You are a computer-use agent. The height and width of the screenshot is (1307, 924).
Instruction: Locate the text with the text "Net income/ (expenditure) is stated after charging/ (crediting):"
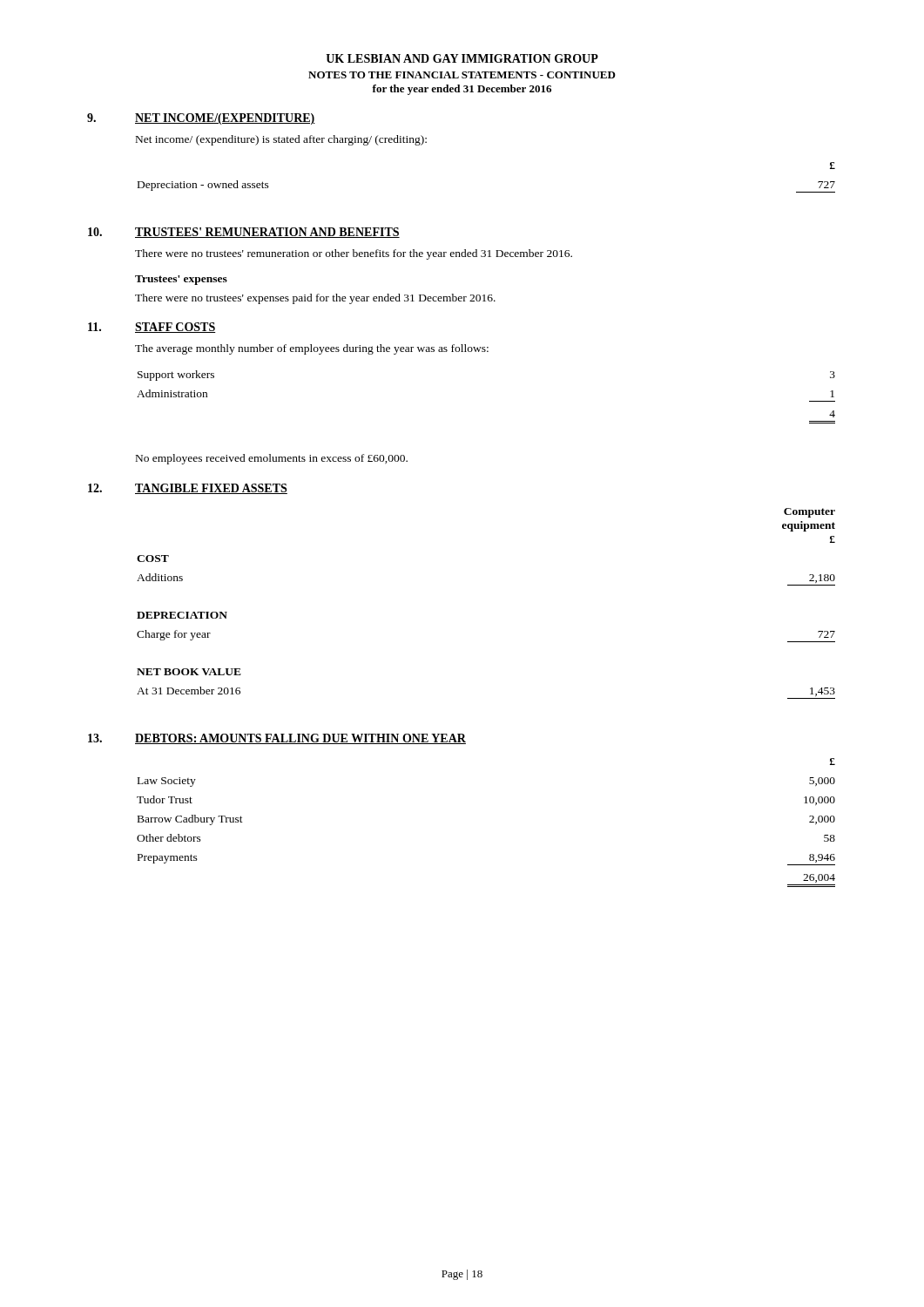[x=281, y=139]
